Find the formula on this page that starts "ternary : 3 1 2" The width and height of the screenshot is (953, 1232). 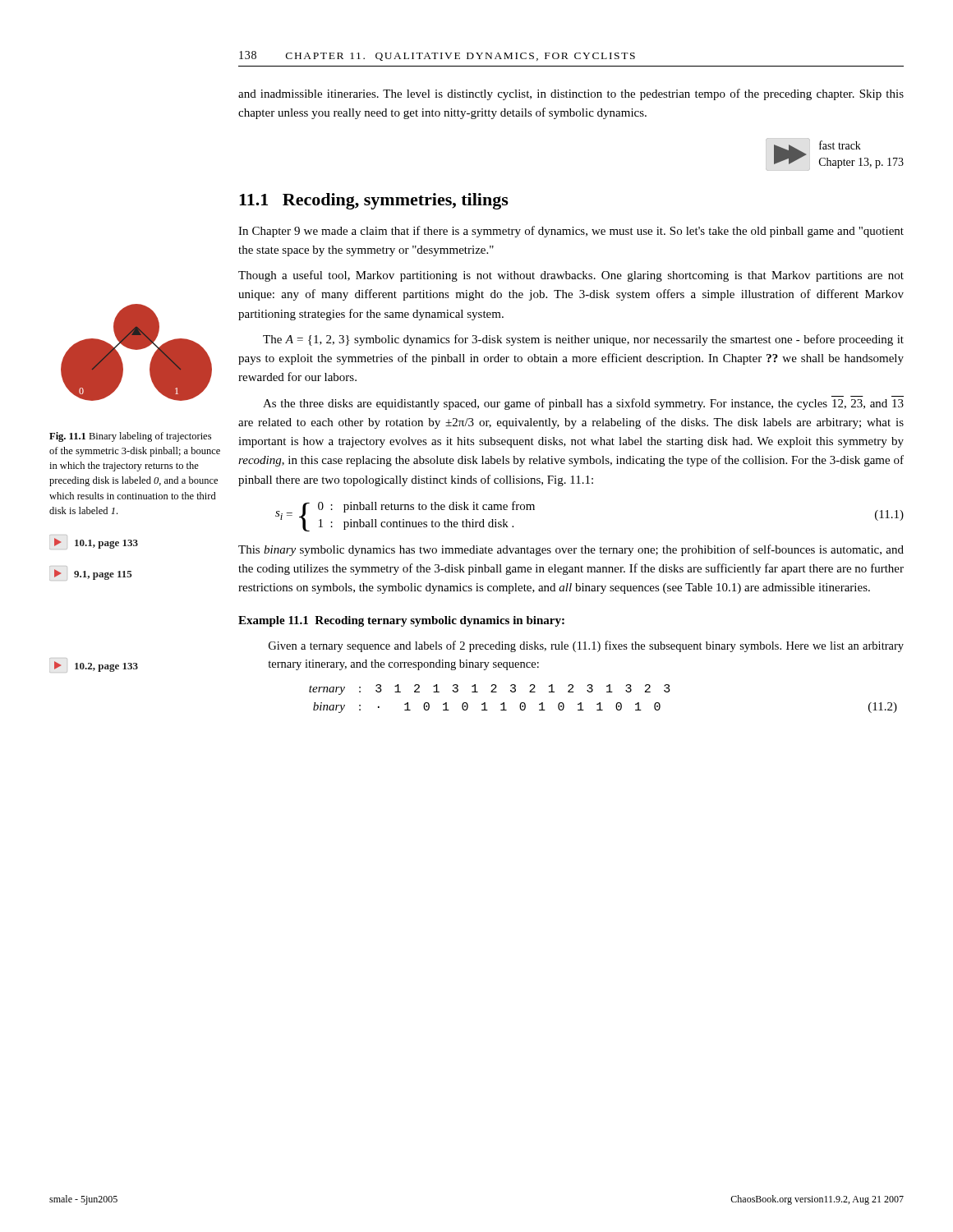point(596,698)
